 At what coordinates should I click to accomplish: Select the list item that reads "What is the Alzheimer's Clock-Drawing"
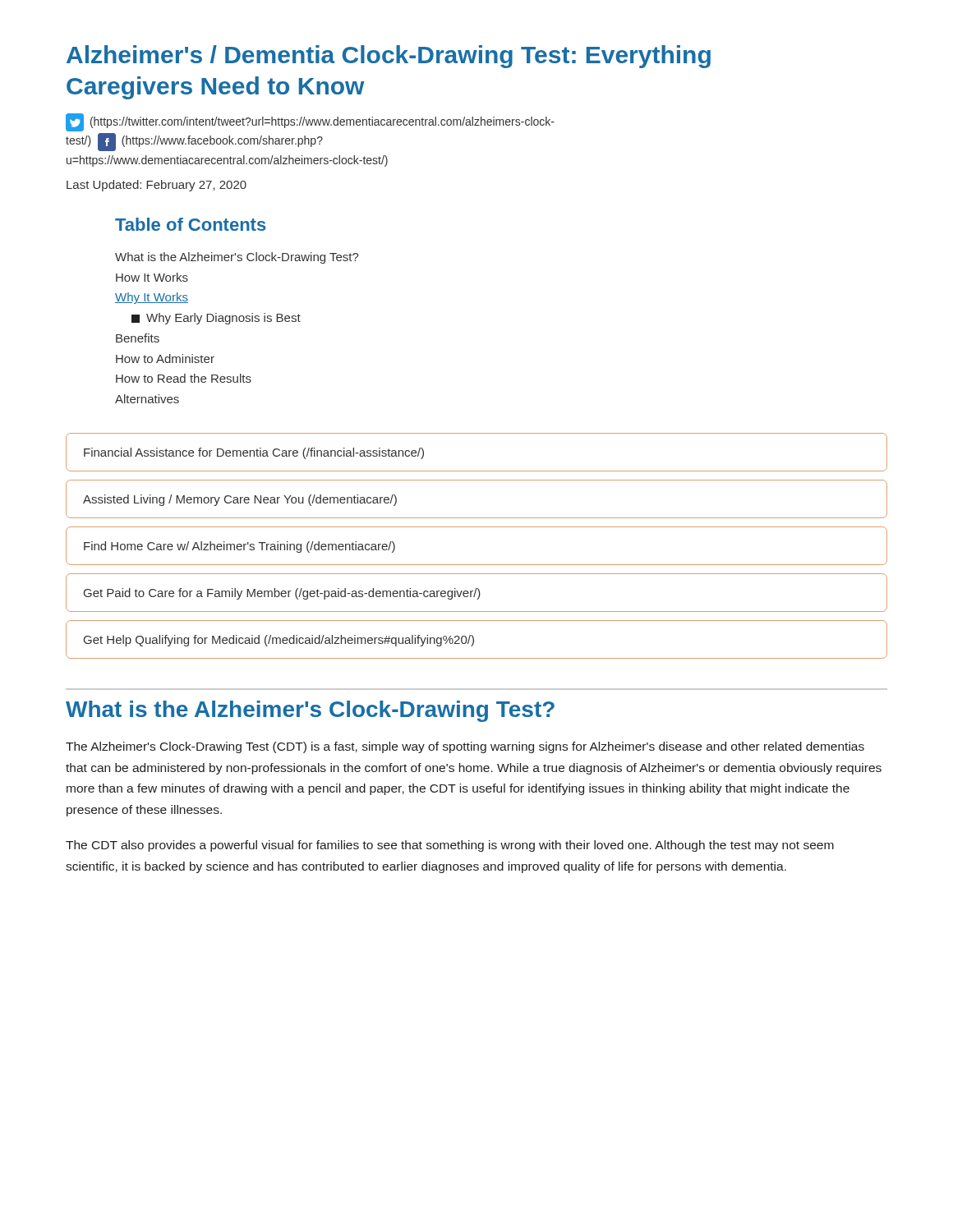click(x=237, y=258)
